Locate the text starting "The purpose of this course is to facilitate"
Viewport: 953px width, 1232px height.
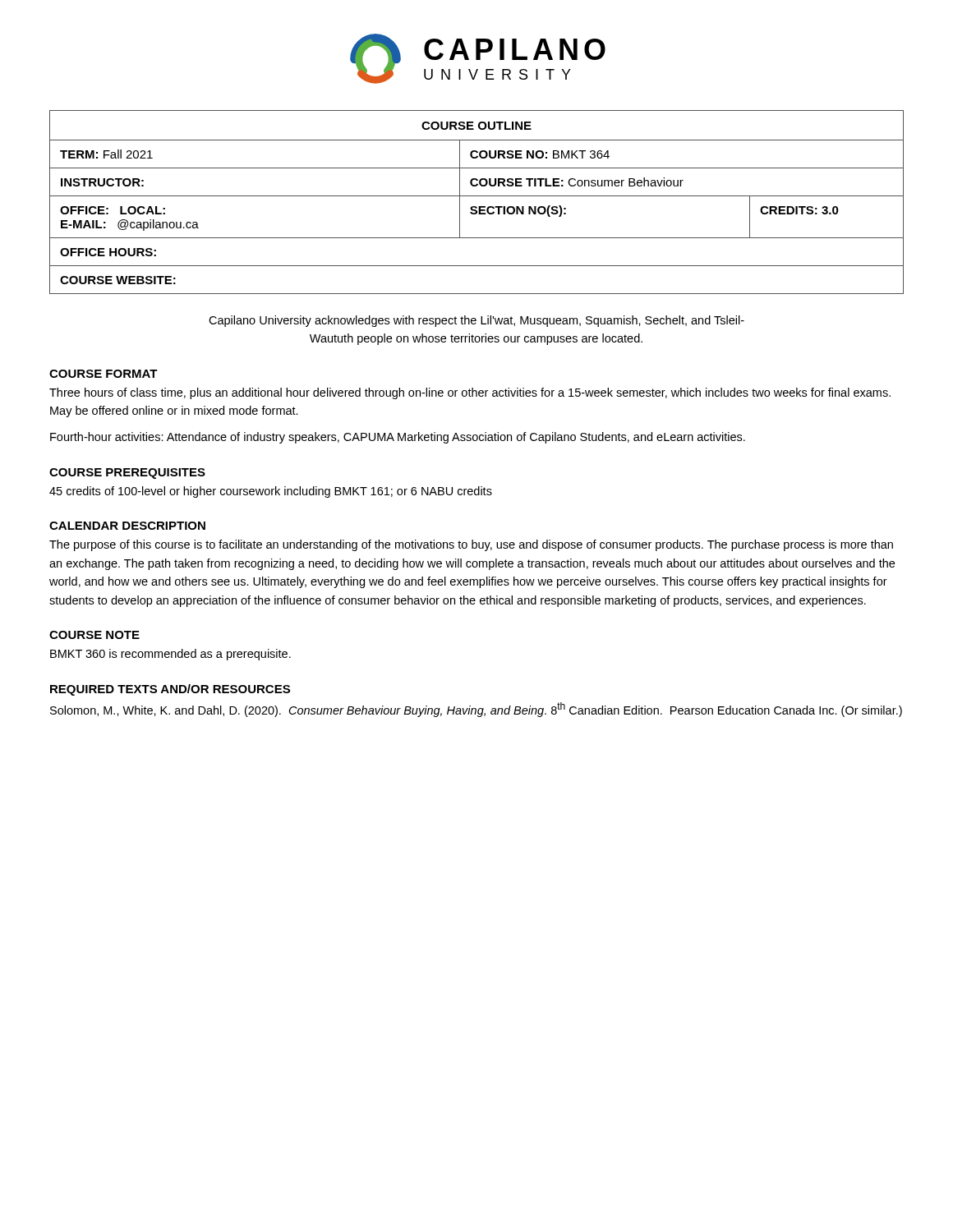coord(472,573)
